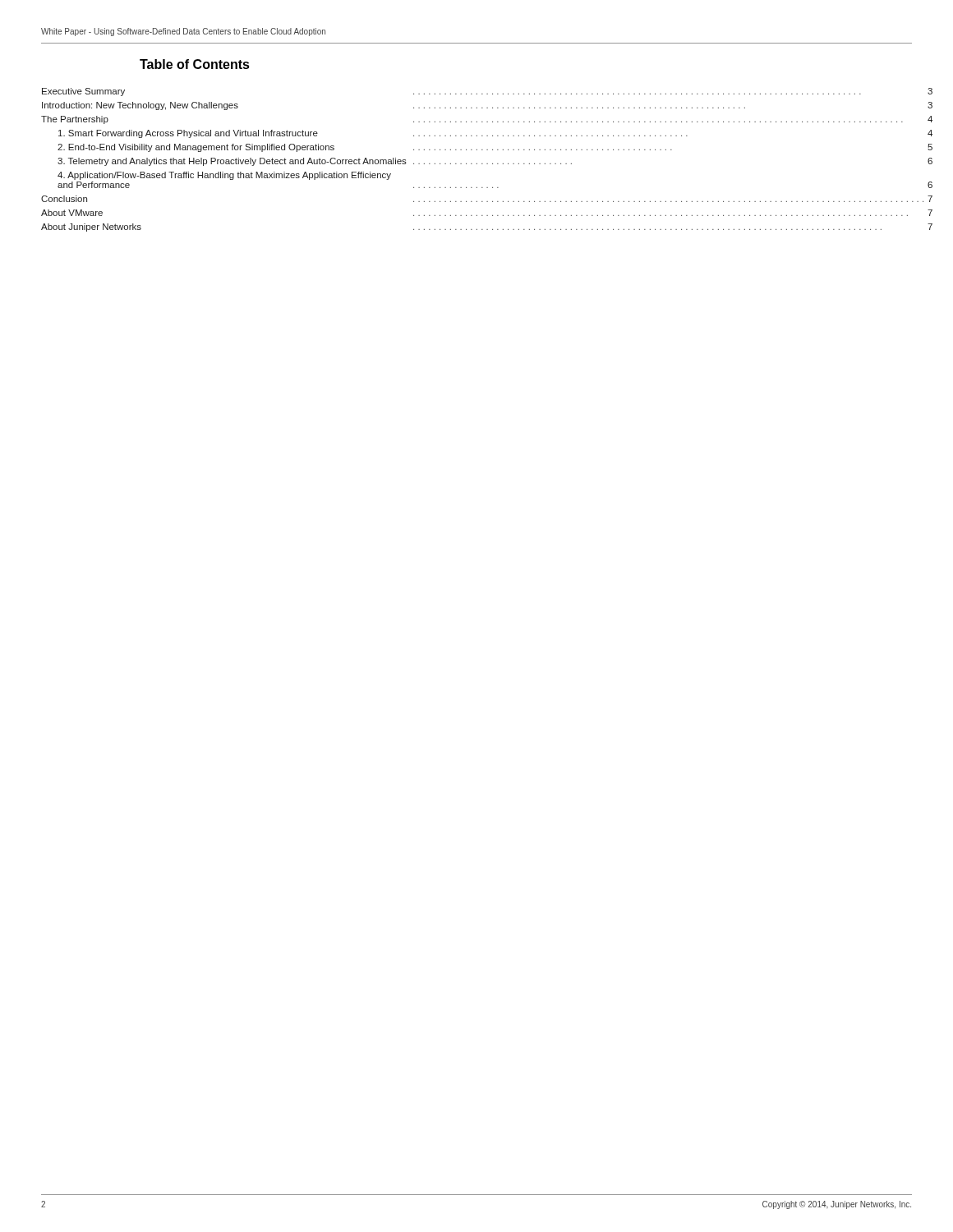Find the list item with the text "The Partnership ."

[487, 119]
